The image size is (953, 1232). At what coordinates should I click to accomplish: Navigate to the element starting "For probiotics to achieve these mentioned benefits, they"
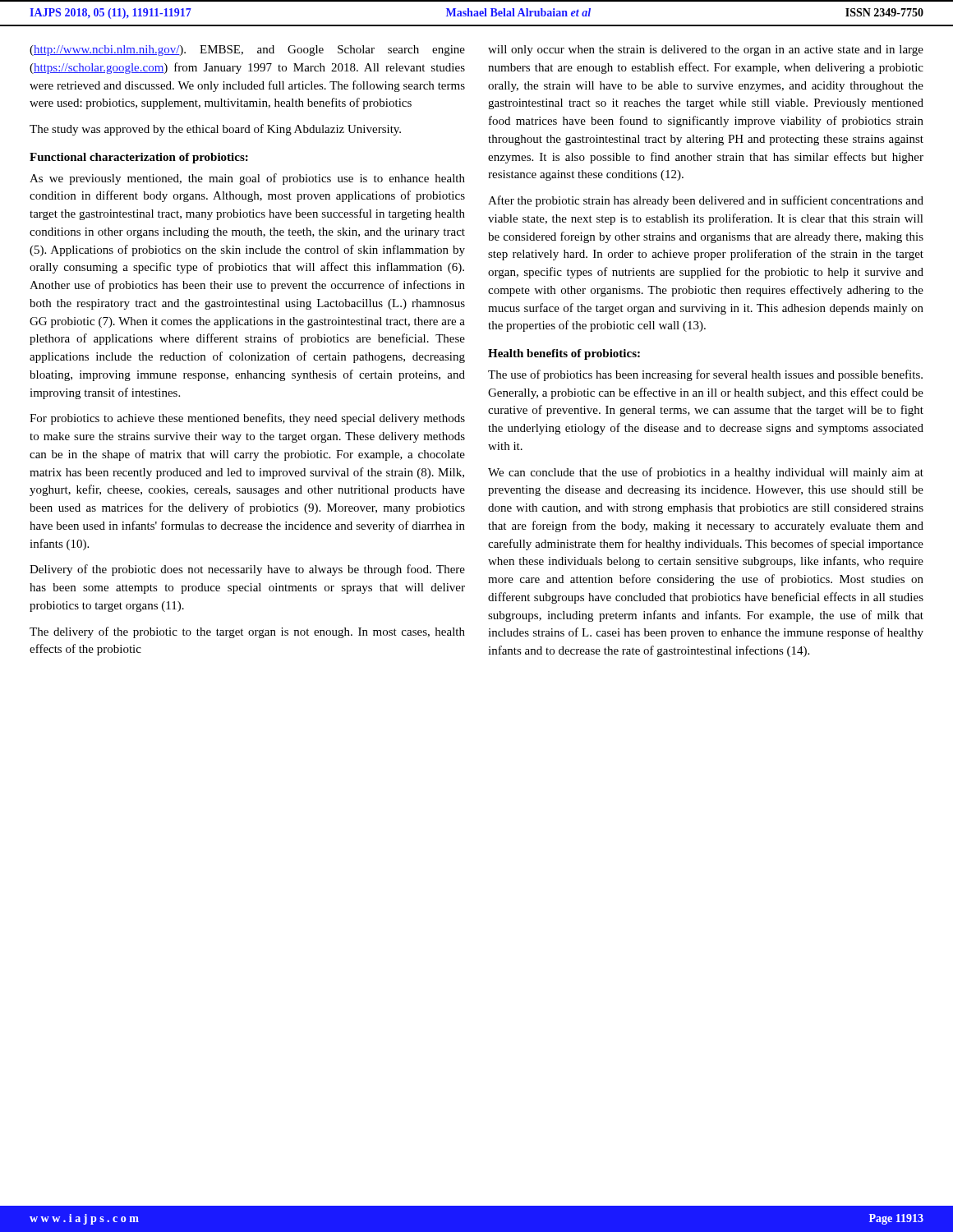[x=247, y=481]
